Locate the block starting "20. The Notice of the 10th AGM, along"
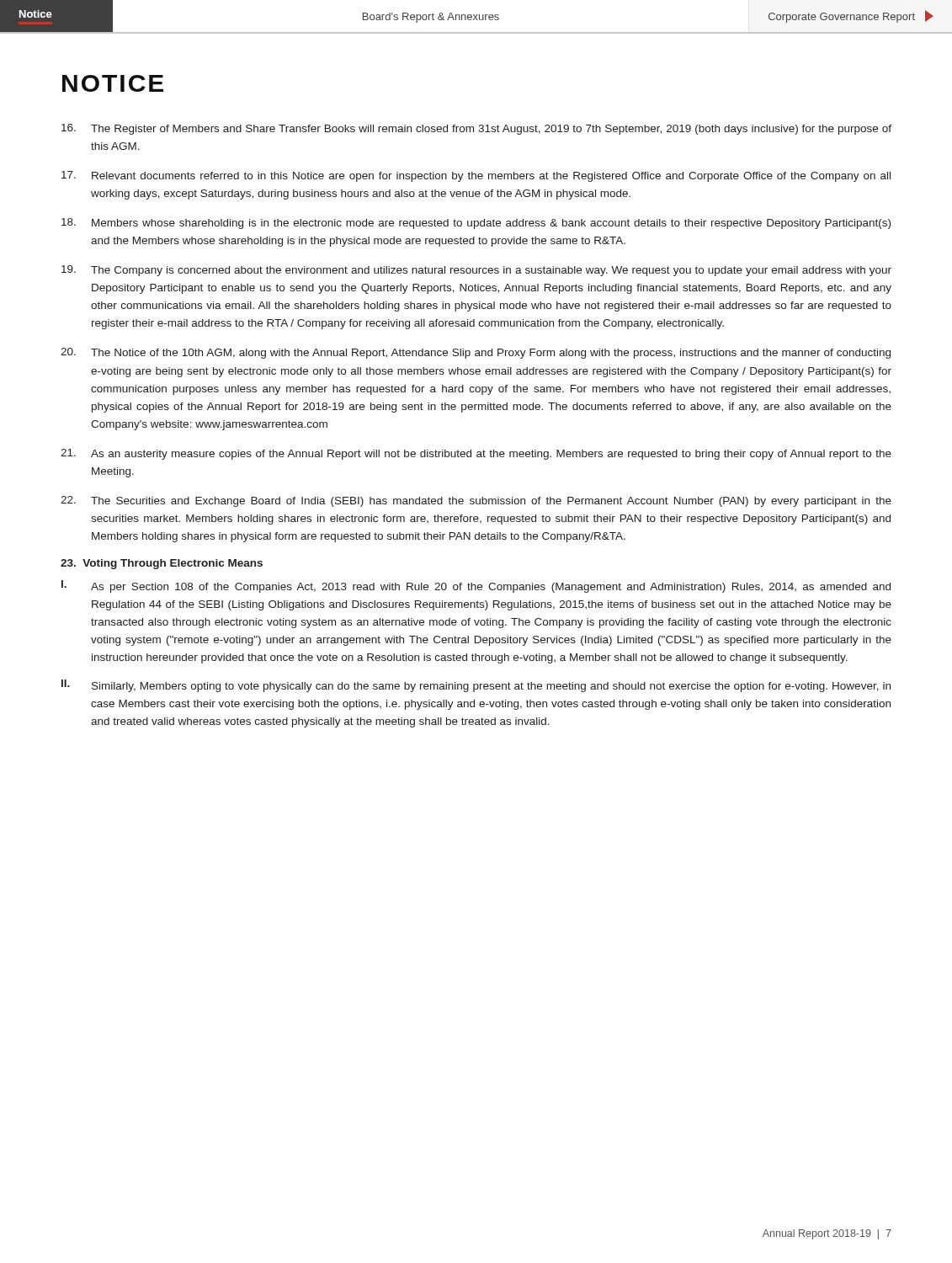 point(476,388)
